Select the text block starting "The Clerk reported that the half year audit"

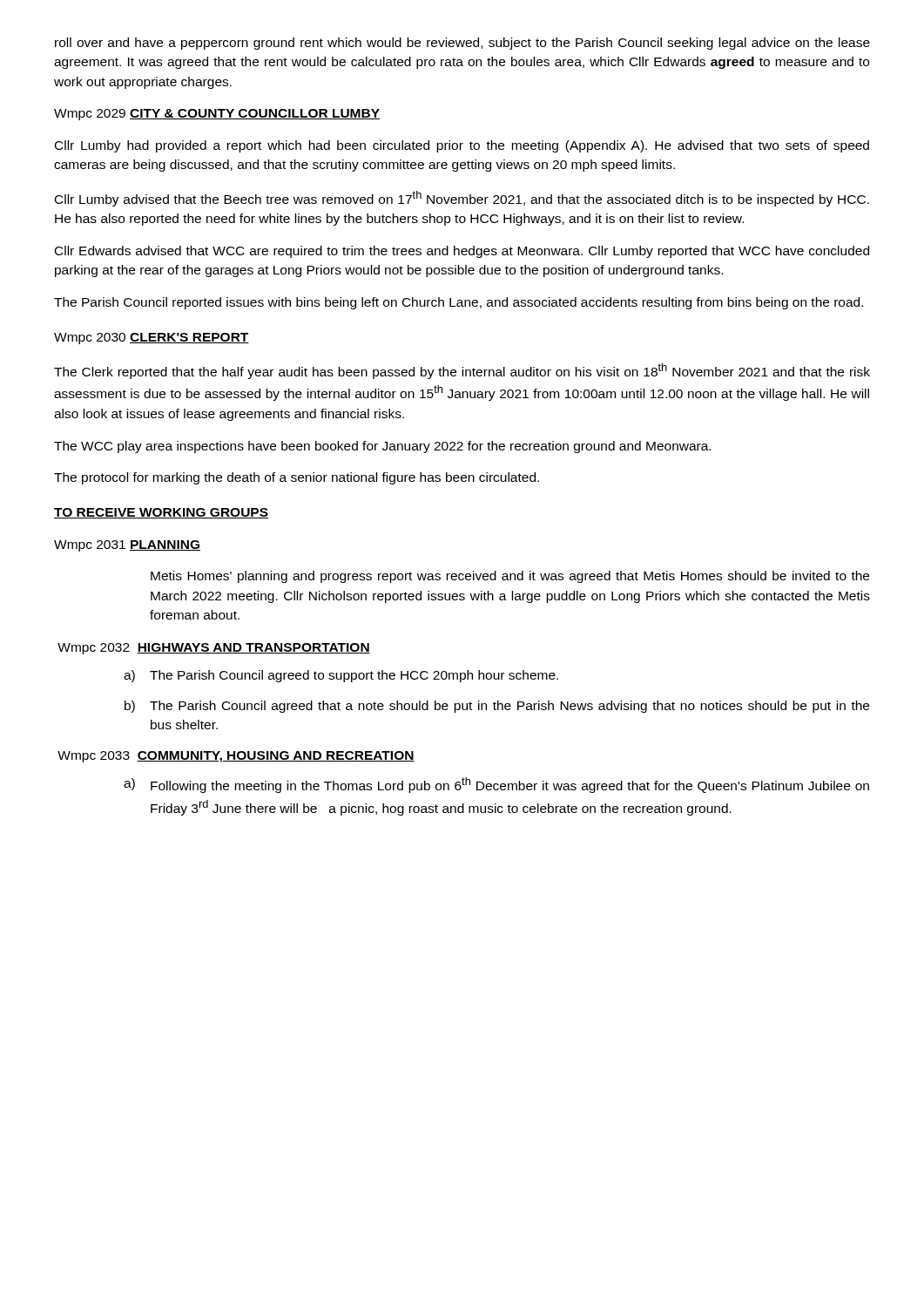coord(462,391)
